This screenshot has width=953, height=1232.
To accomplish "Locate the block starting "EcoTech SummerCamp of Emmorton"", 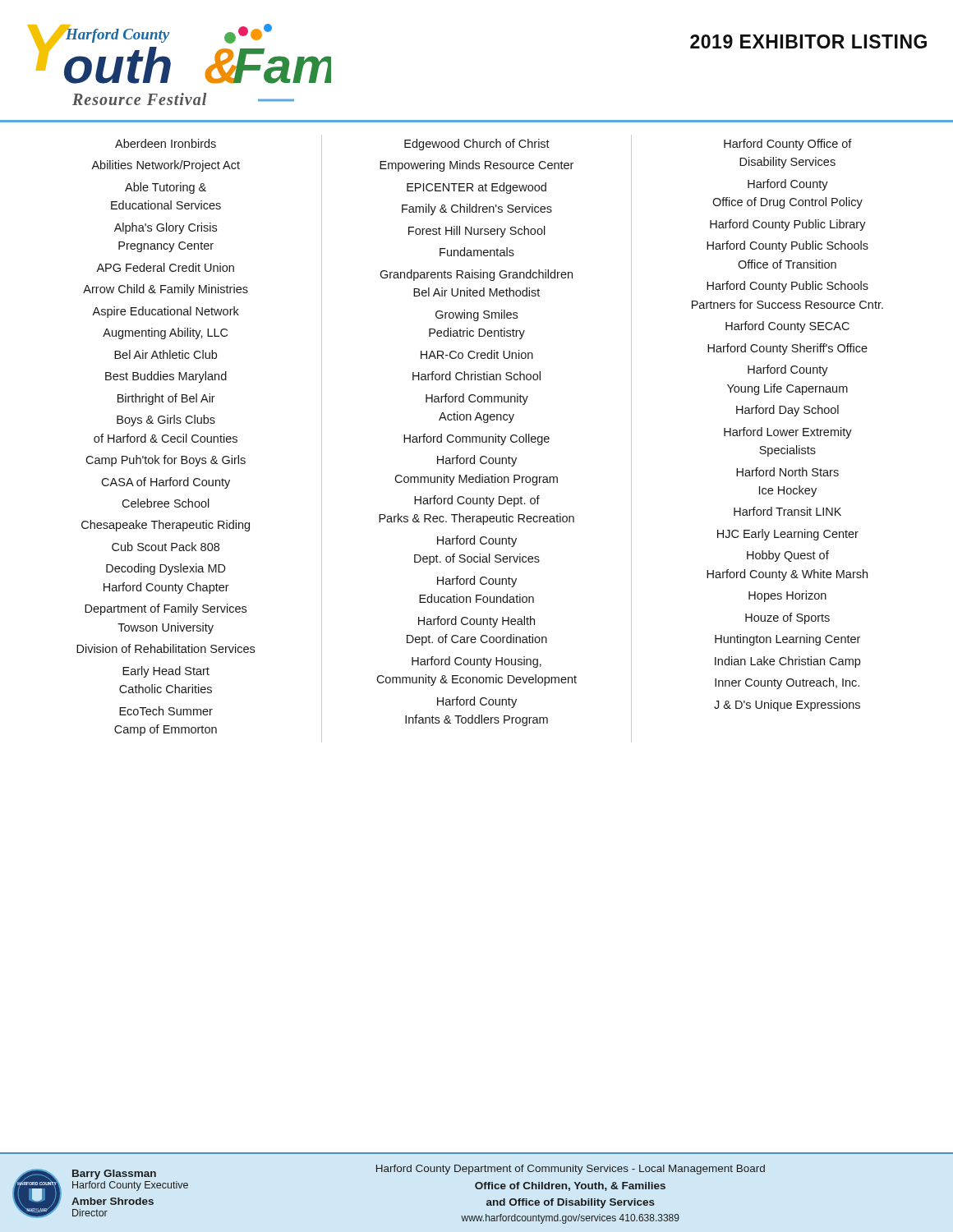I will pyautogui.click(x=166, y=720).
